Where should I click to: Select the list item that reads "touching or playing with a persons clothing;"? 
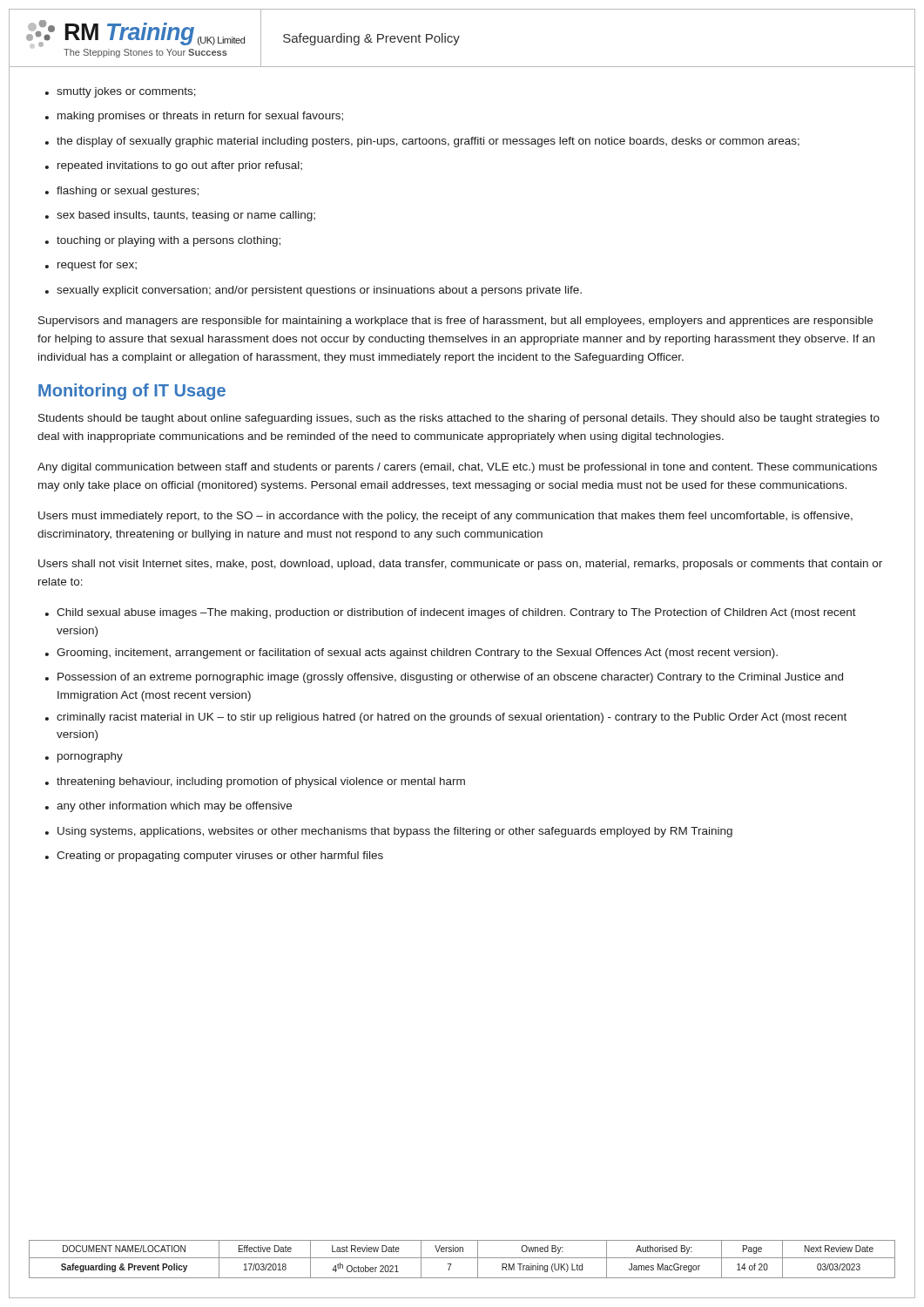(163, 241)
